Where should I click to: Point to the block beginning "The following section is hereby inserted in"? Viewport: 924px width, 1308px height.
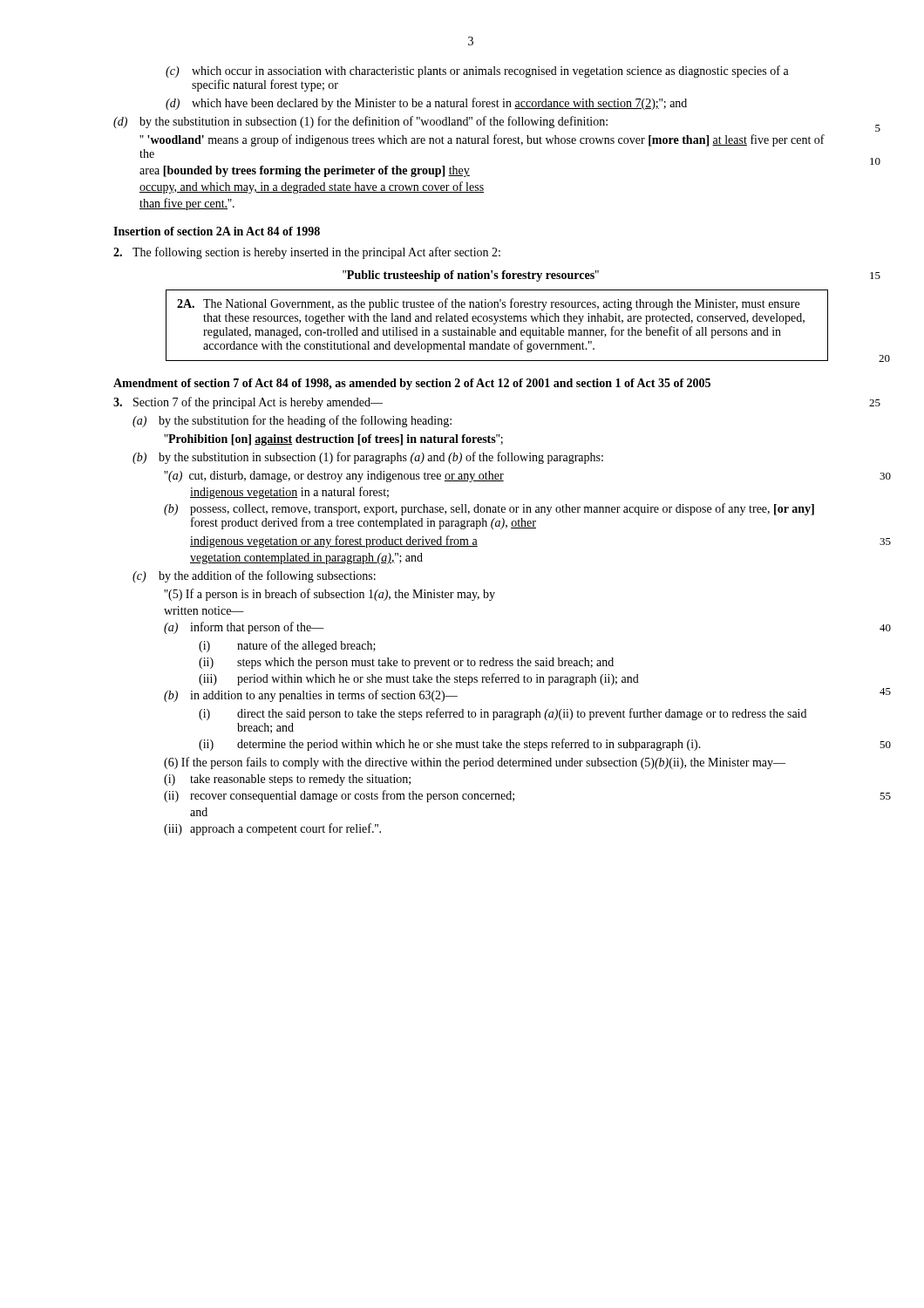click(471, 253)
